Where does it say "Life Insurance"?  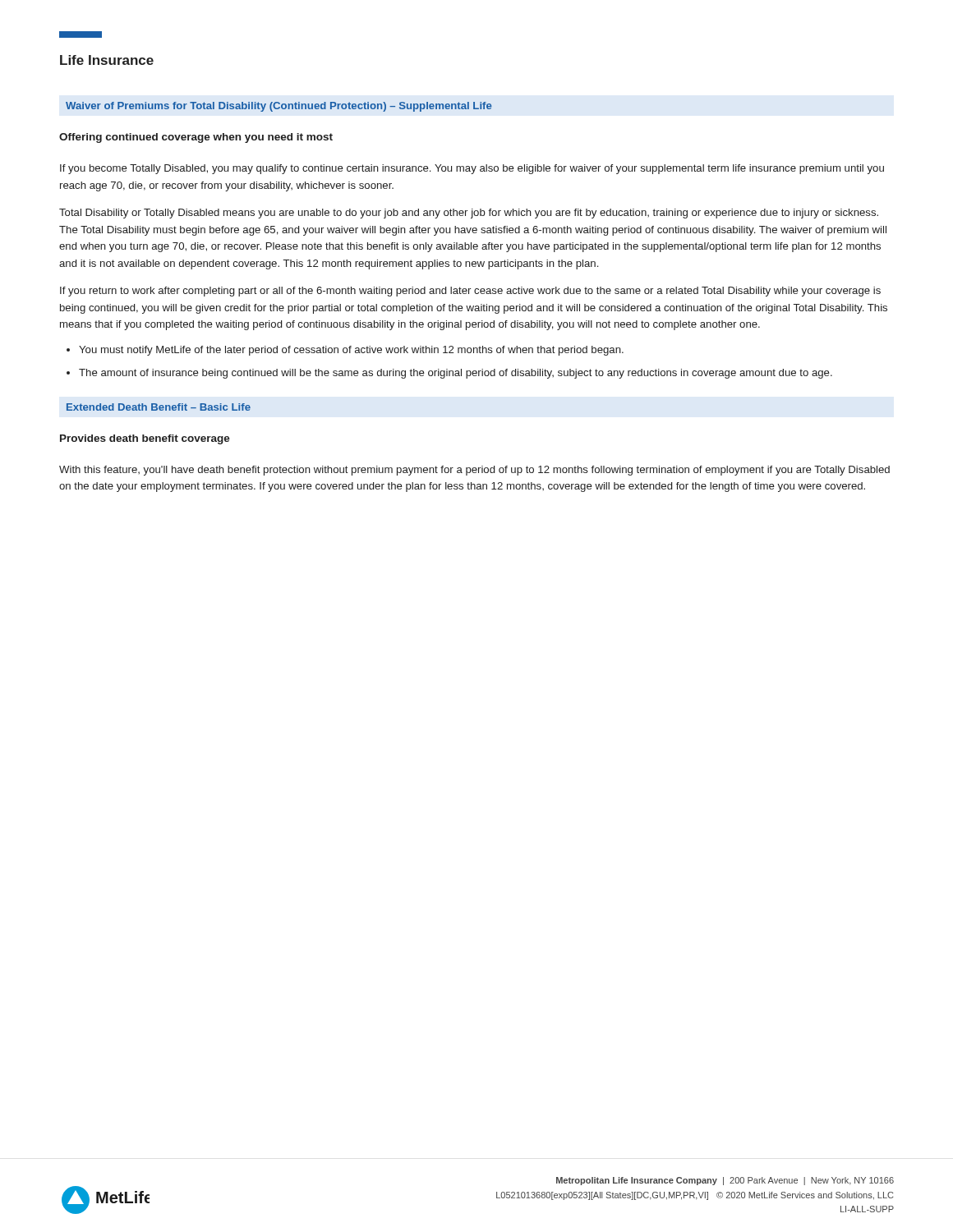coord(106,61)
